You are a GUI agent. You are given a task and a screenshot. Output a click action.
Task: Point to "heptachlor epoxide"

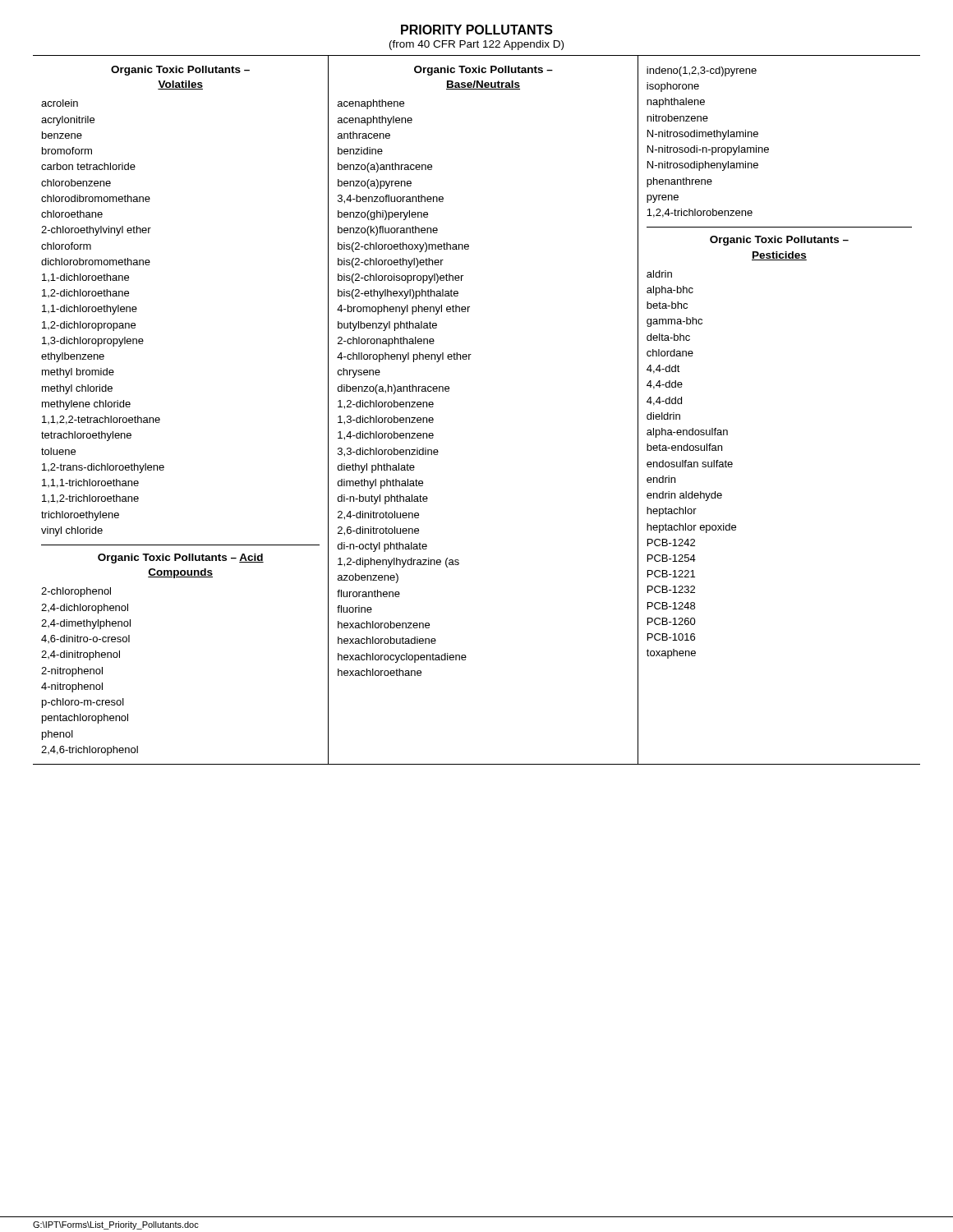pos(692,527)
